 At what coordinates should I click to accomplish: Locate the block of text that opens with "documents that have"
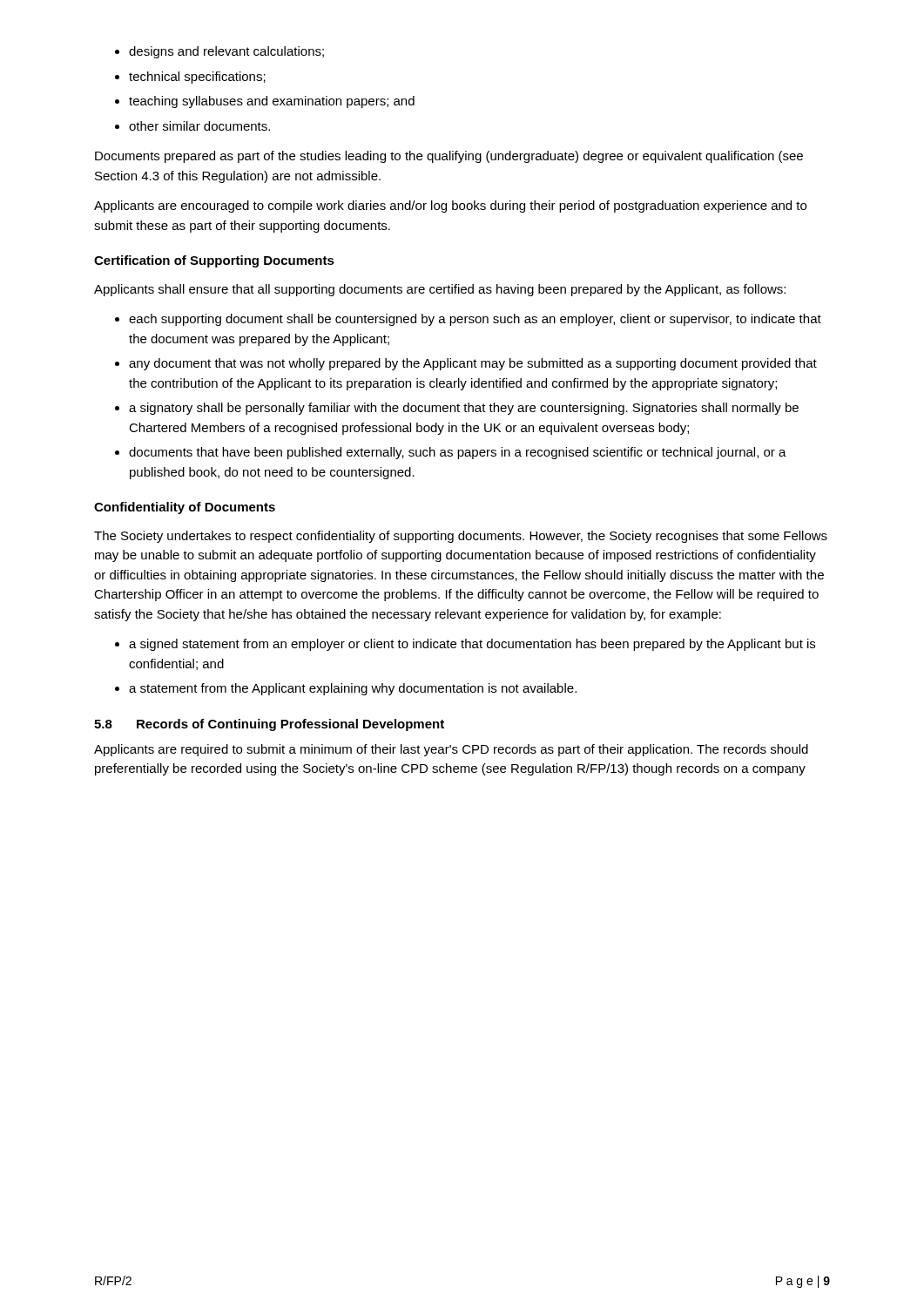(x=479, y=462)
